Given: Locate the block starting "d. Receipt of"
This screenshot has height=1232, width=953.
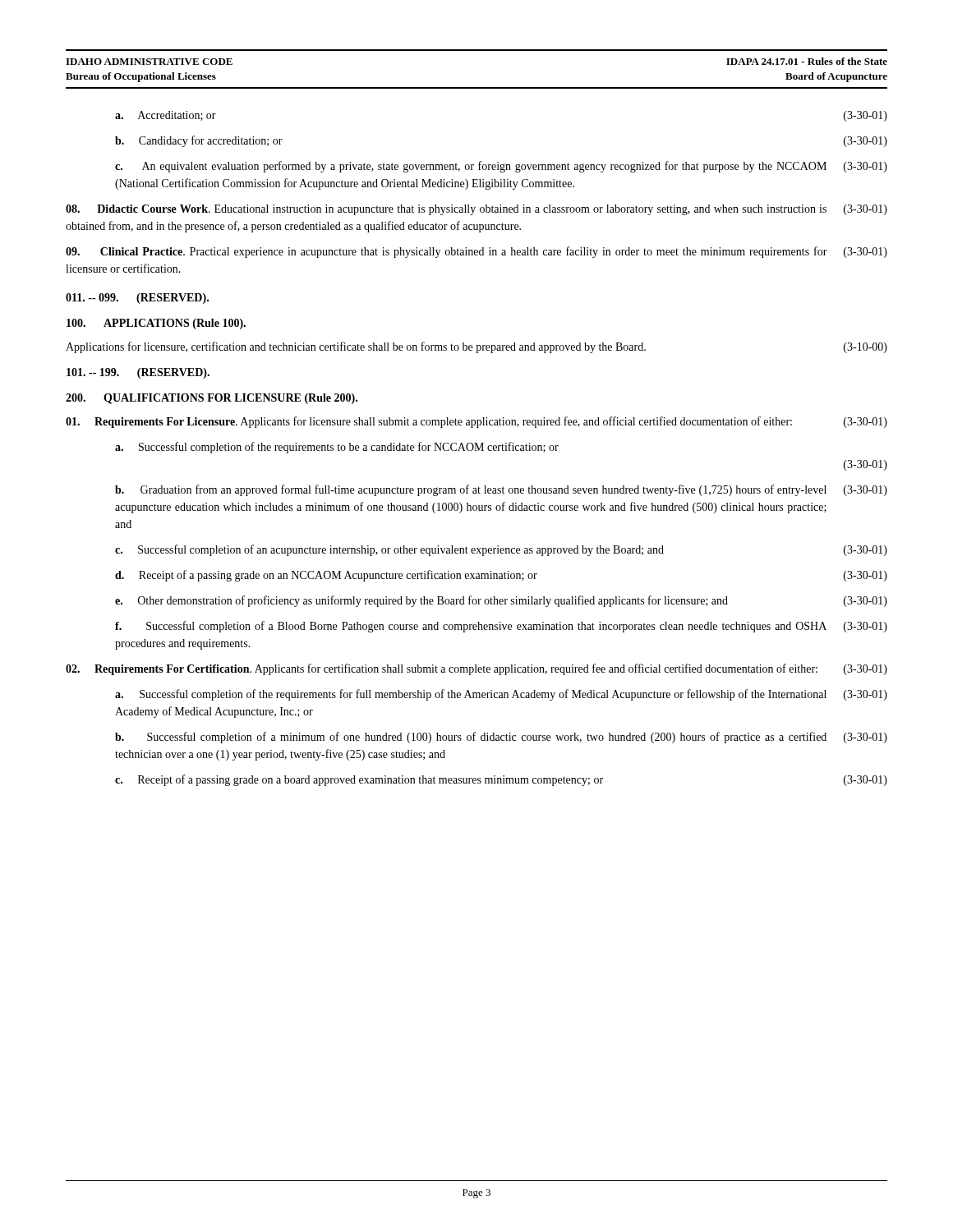Looking at the screenshot, I should pyautogui.click(x=501, y=575).
